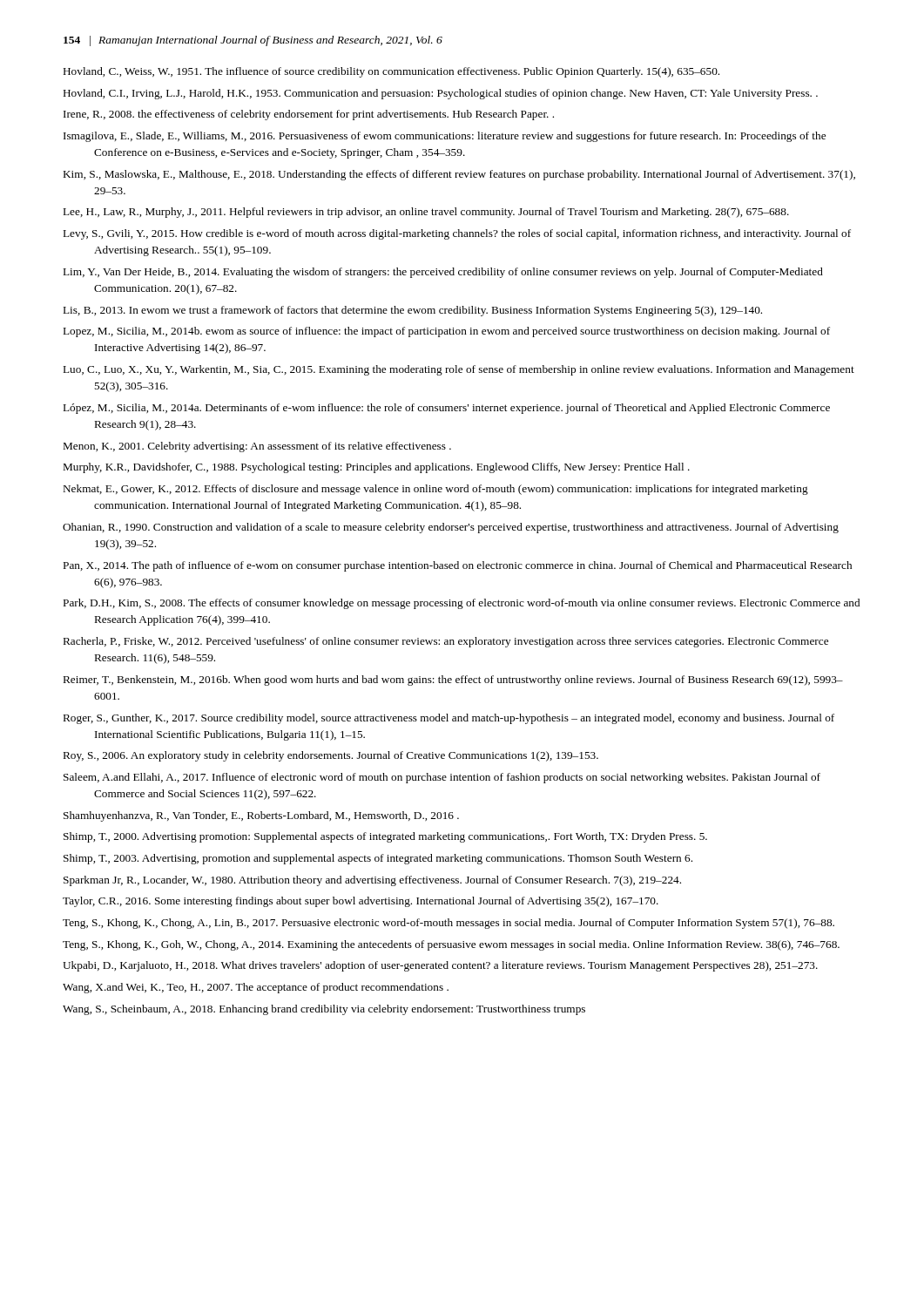The height and width of the screenshot is (1307, 924).
Task: Find the block on this page that starts "Roger, S., Gunther, K.,"
Action: pyautogui.click(x=449, y=726)
